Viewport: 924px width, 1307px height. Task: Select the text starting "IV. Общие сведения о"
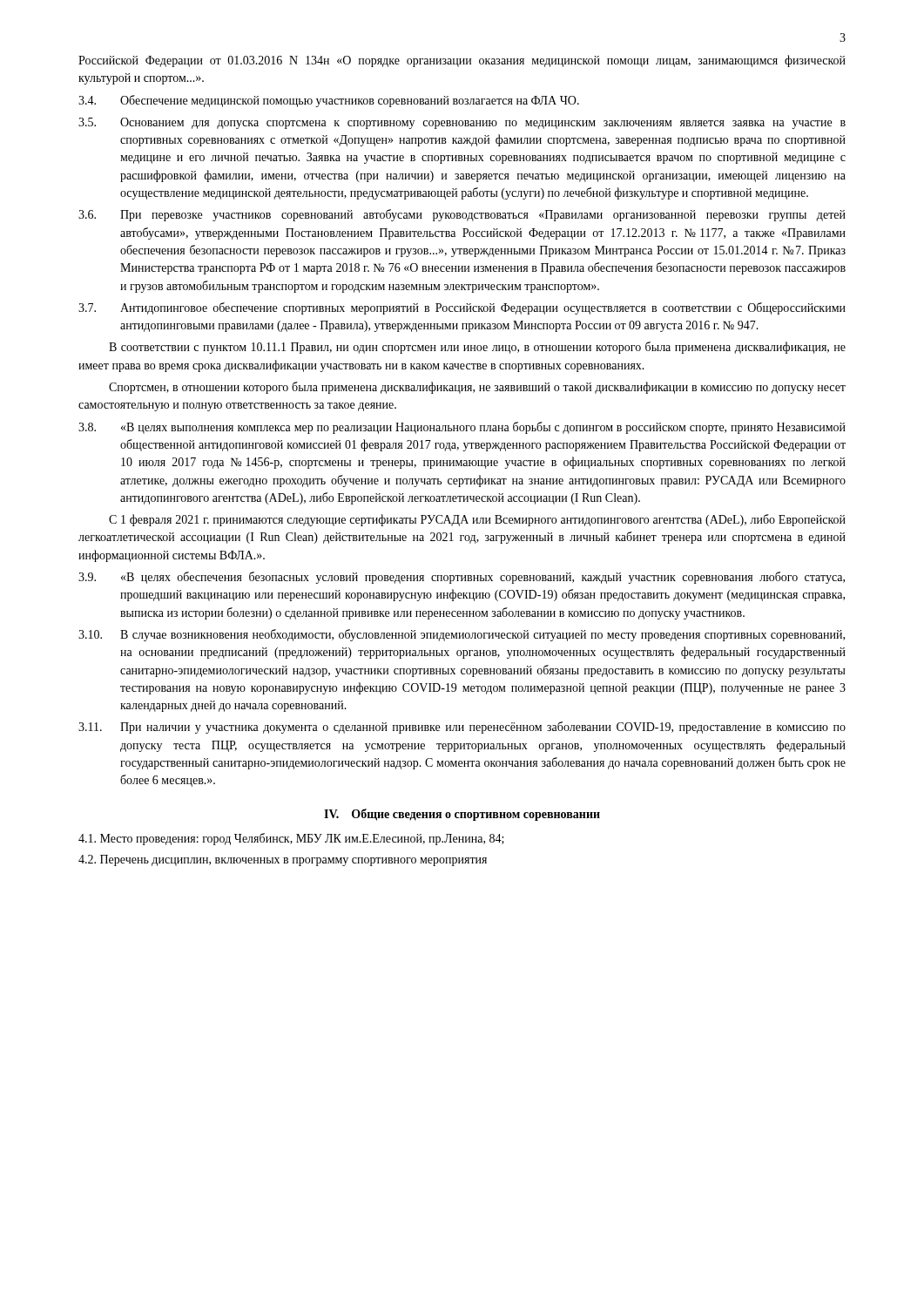462,814
